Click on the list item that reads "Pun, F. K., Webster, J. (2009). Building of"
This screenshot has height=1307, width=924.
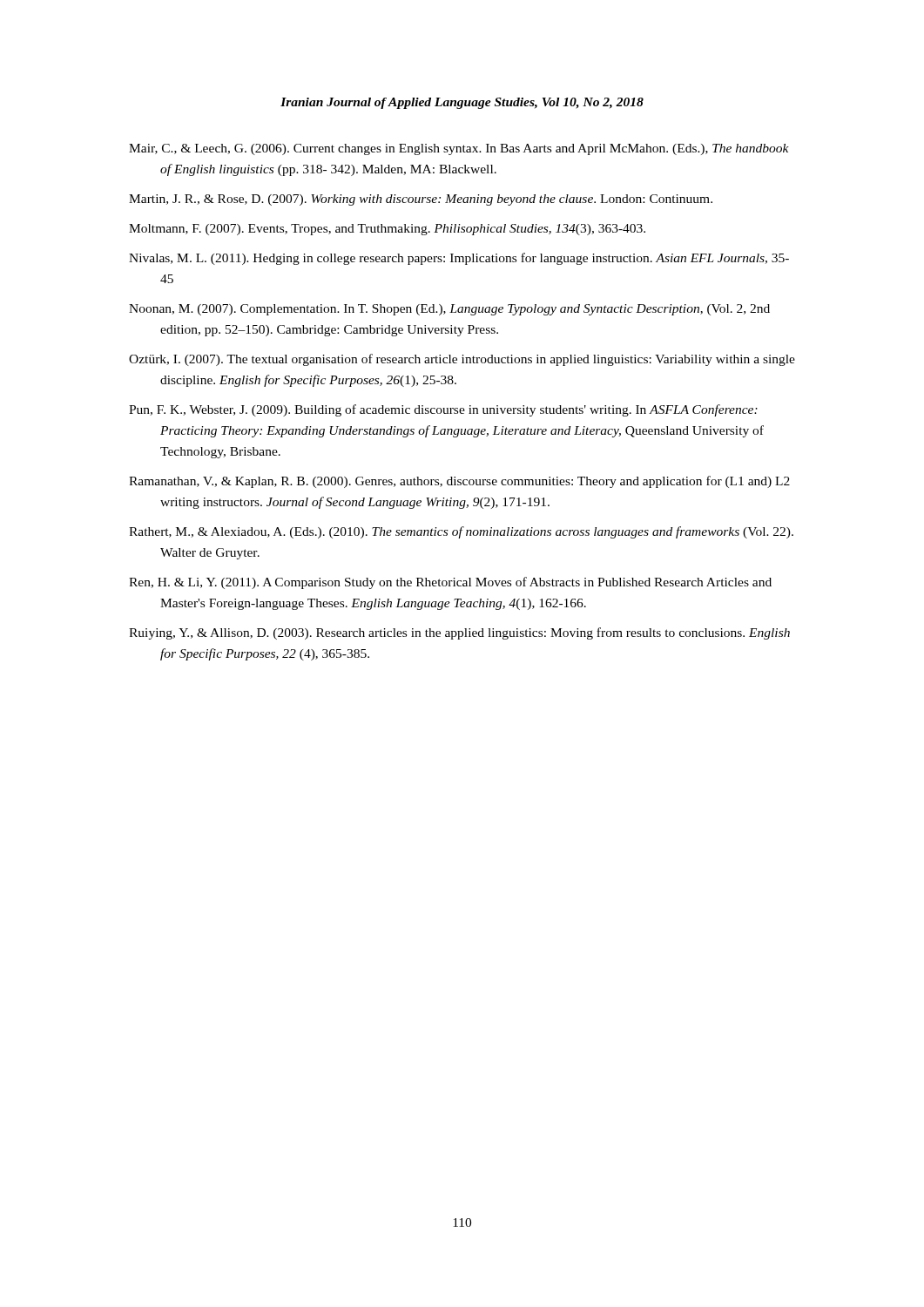446,430
